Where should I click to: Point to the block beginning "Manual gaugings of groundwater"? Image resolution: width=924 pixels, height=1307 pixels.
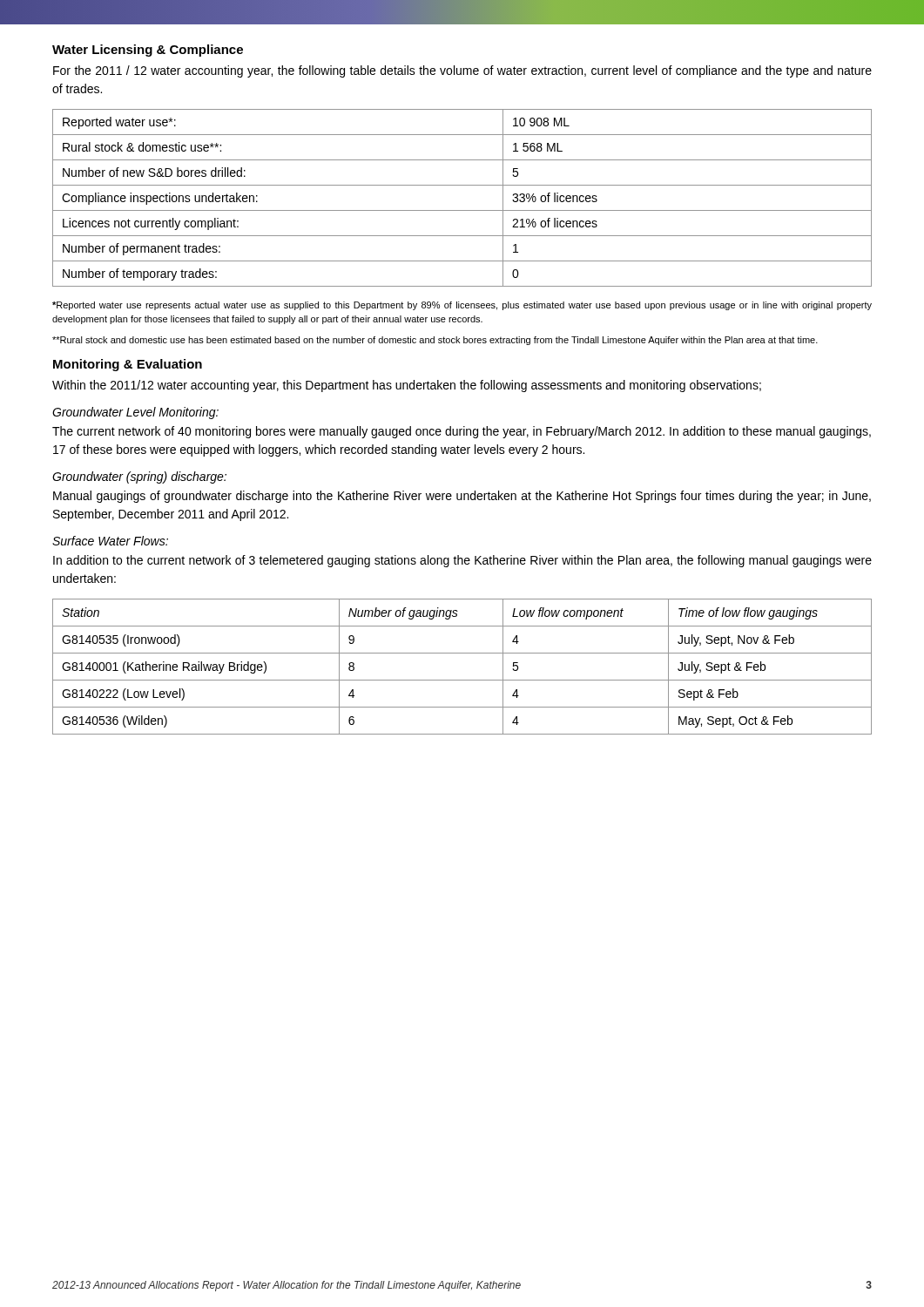coord(462,505)
